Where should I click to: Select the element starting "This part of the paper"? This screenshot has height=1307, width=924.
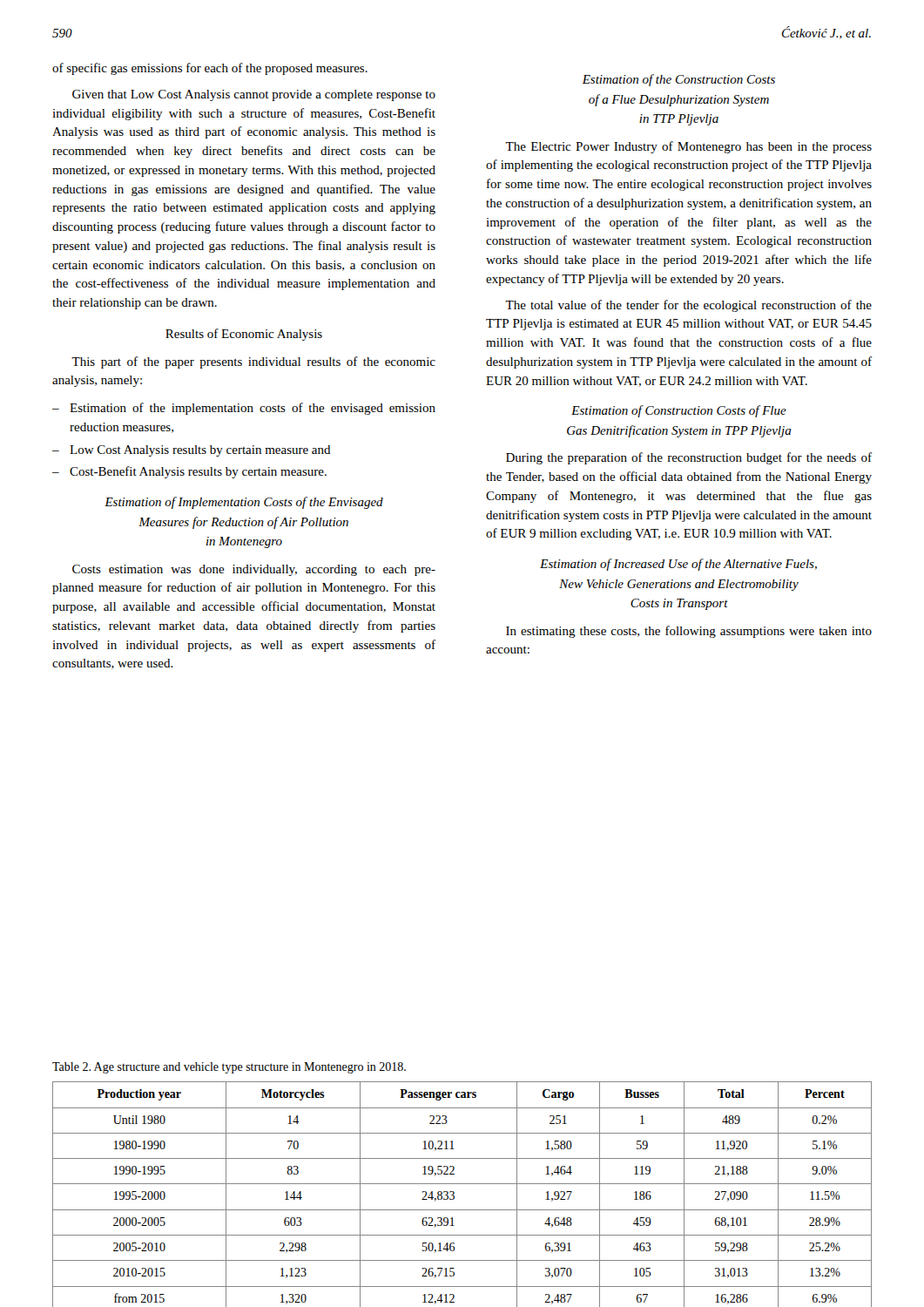click(x=244, y=371)
